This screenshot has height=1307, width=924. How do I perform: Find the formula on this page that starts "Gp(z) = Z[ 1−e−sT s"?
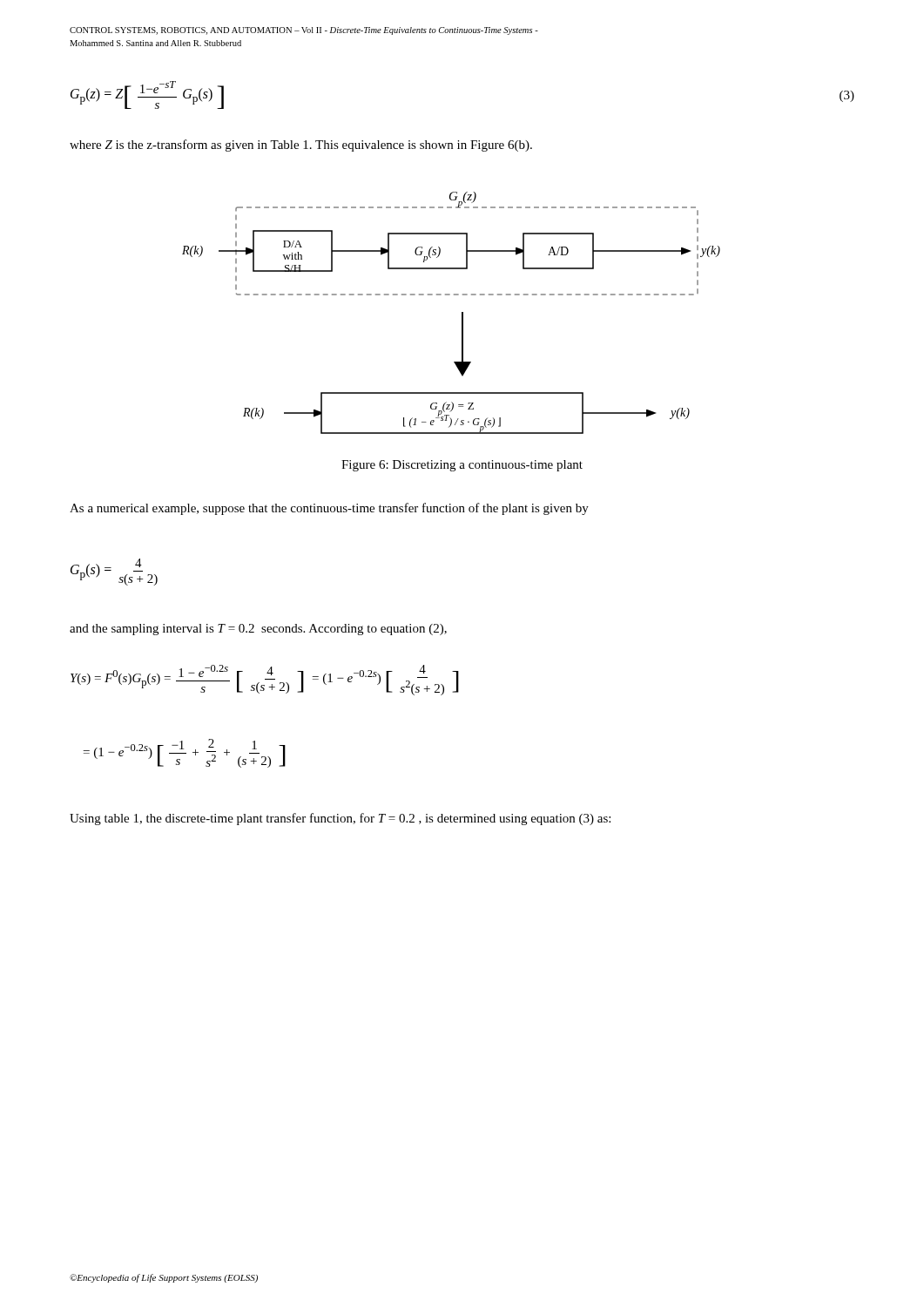tap(157, 93)
